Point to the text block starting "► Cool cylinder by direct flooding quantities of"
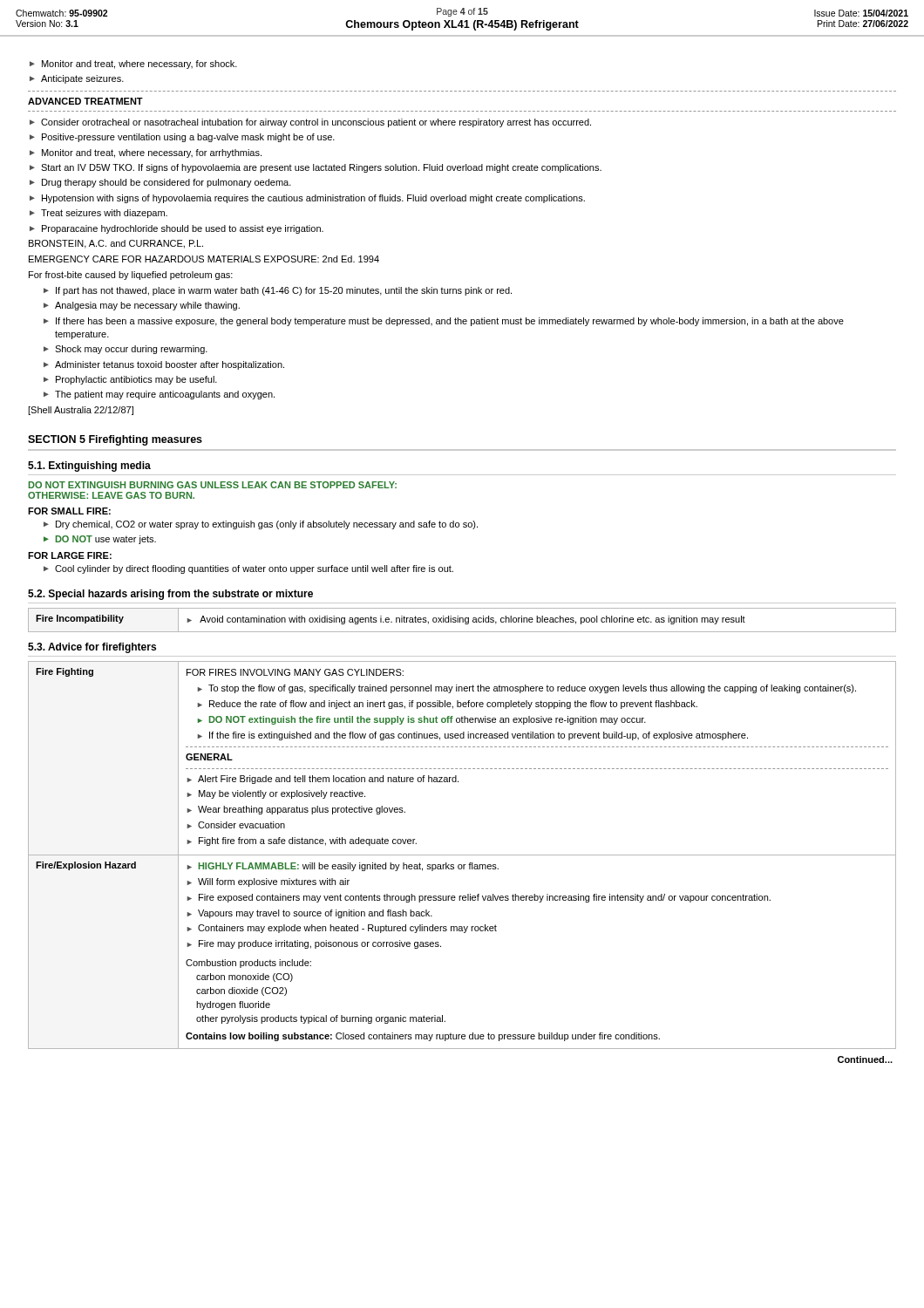The height and width of the screenshot is (1308, 924). tap(248, 569)
